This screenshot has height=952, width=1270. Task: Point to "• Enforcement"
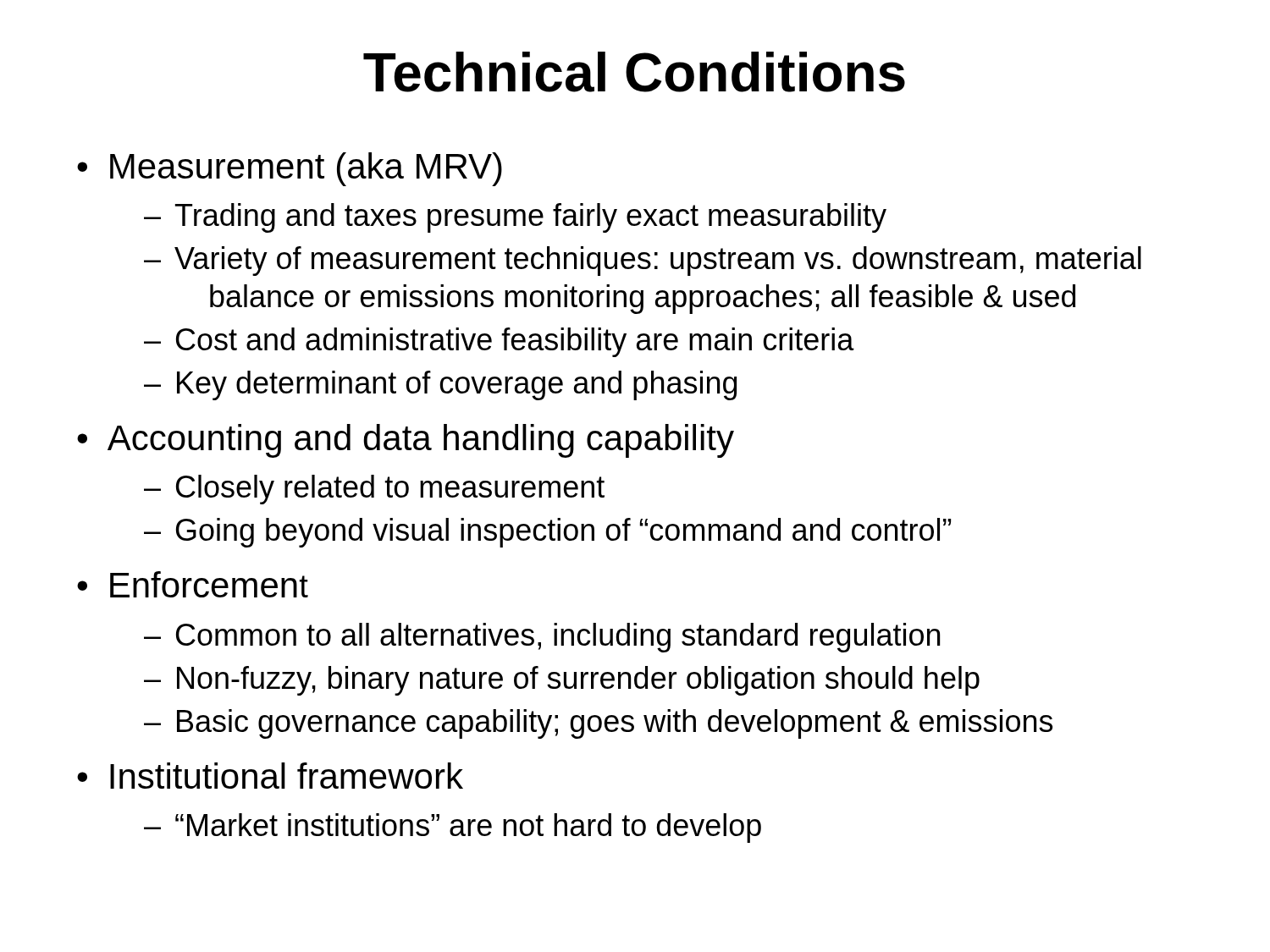point(192,586)
